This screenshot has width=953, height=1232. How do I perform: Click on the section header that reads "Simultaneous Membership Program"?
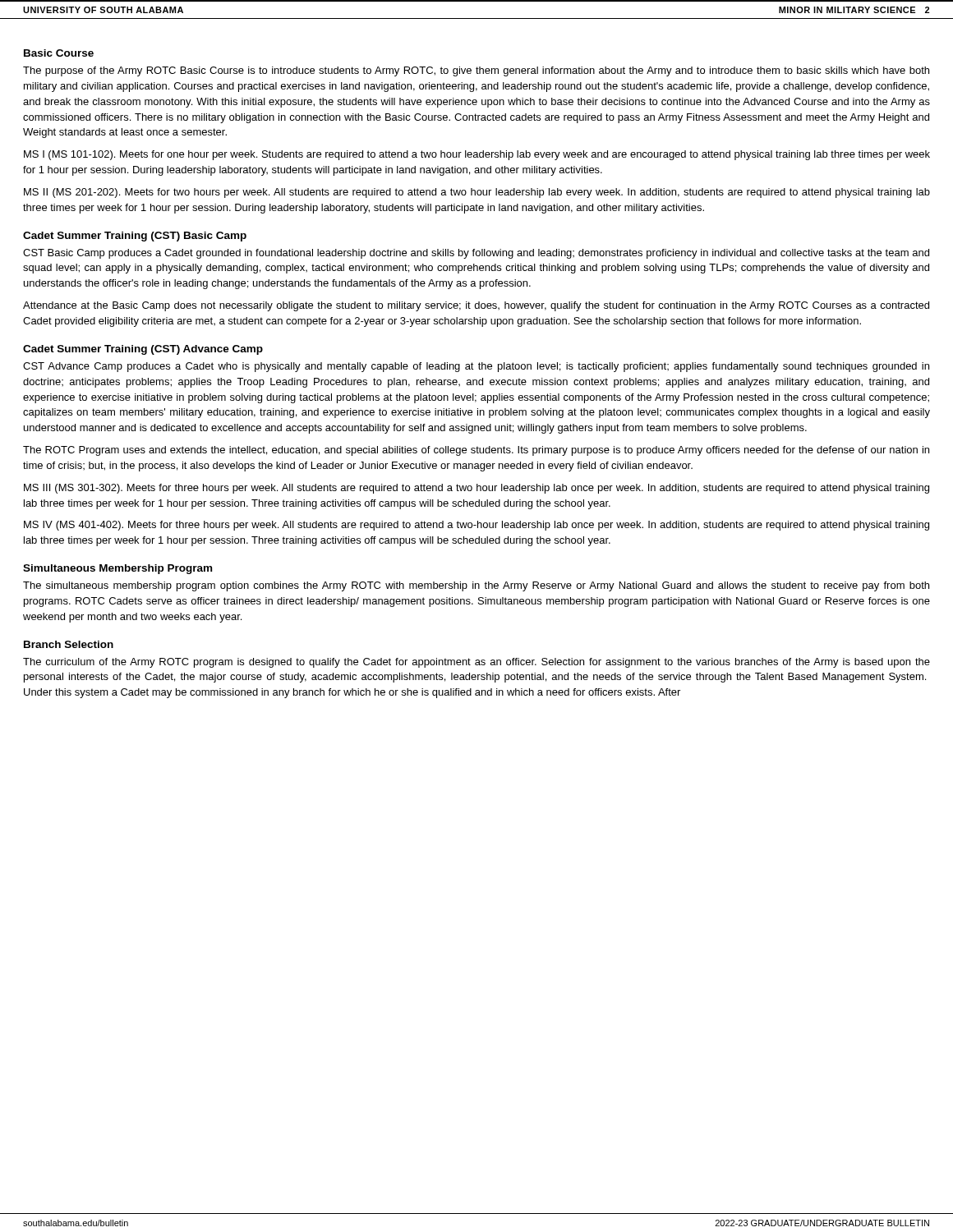118,568
